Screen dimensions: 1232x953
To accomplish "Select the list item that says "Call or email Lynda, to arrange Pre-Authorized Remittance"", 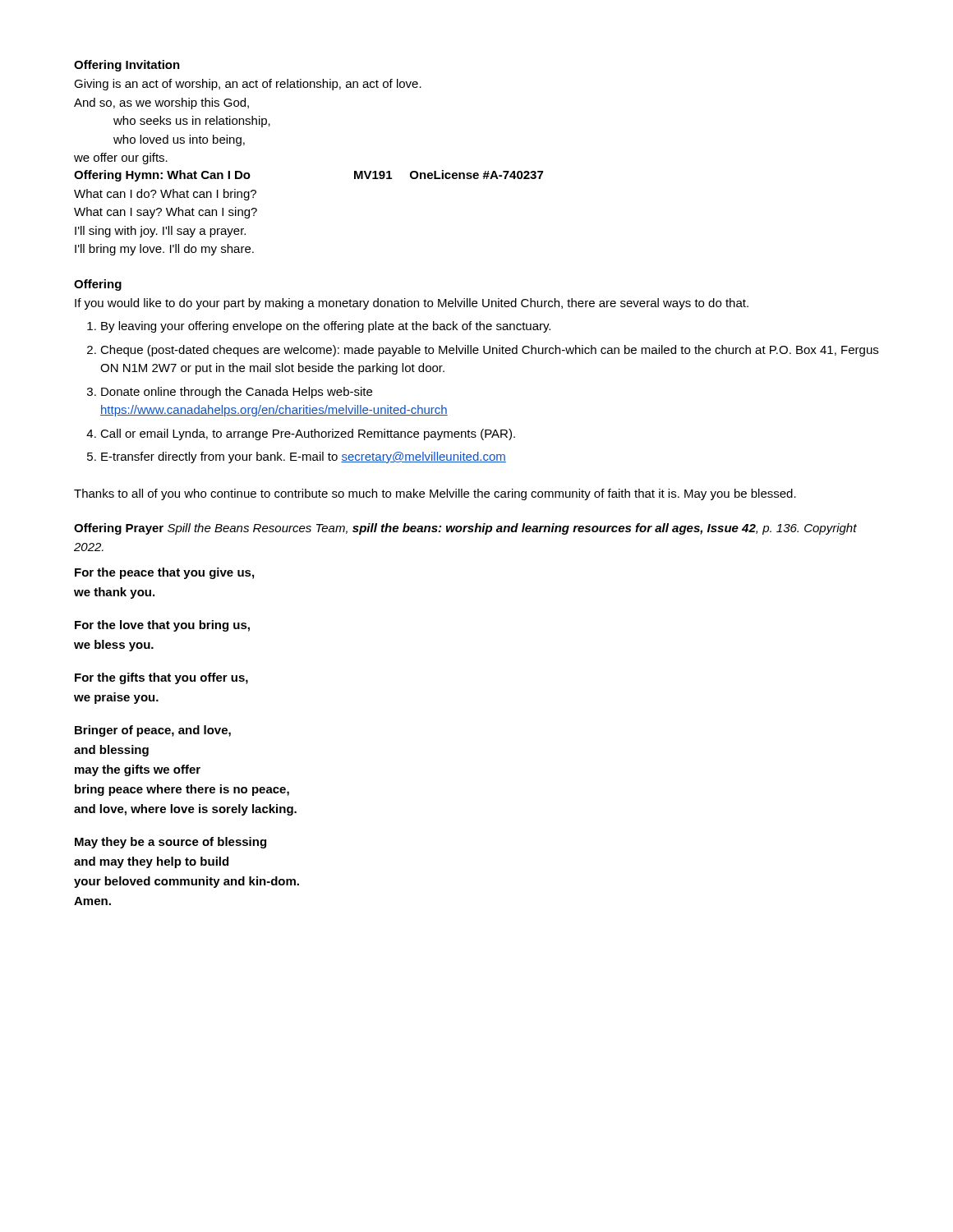I will click(308, 433).
